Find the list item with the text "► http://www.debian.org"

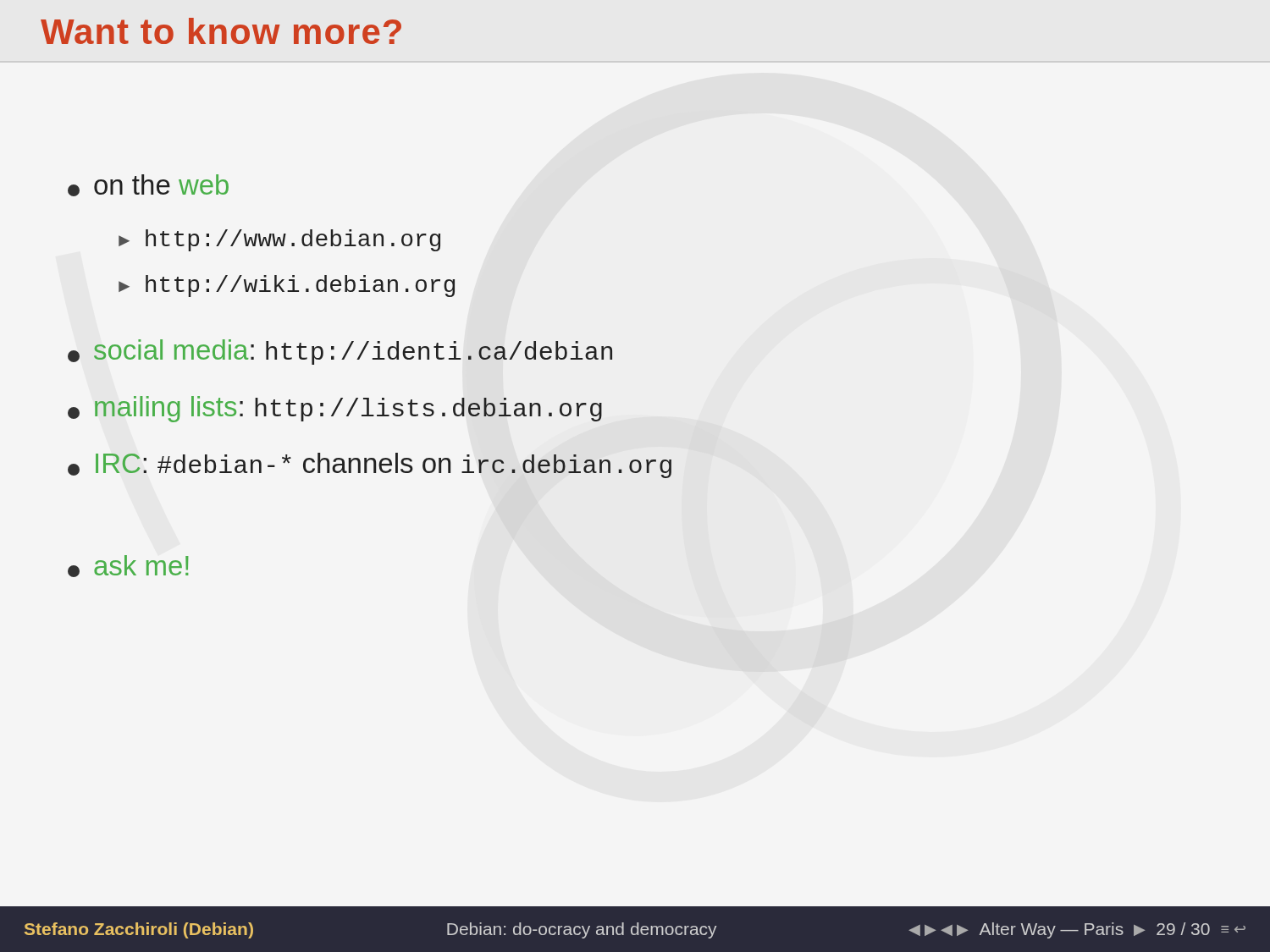pyautogui.click(x=279, y=240)
